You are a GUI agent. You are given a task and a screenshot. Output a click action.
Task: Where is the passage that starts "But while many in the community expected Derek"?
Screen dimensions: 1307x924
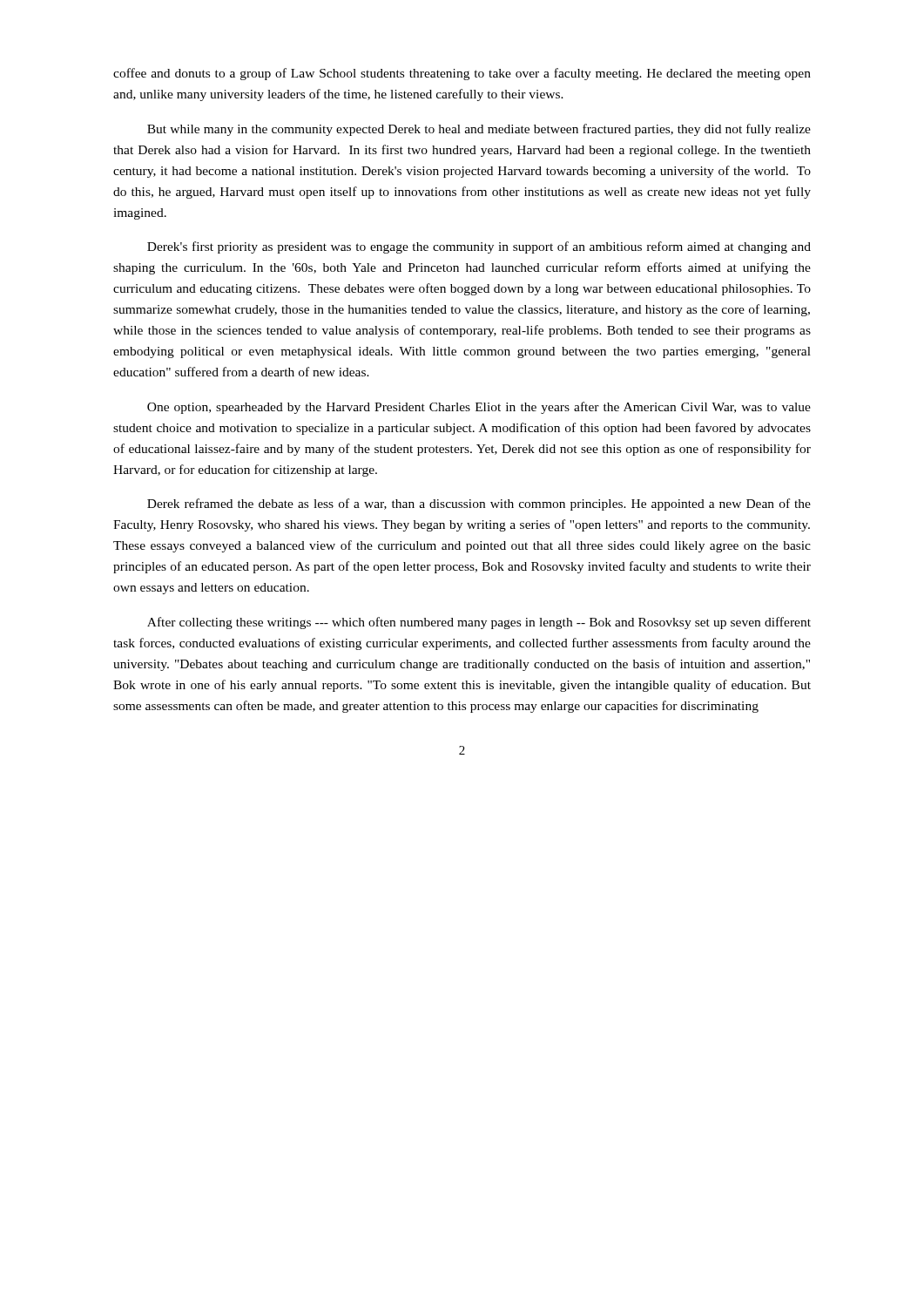[462, 170]
